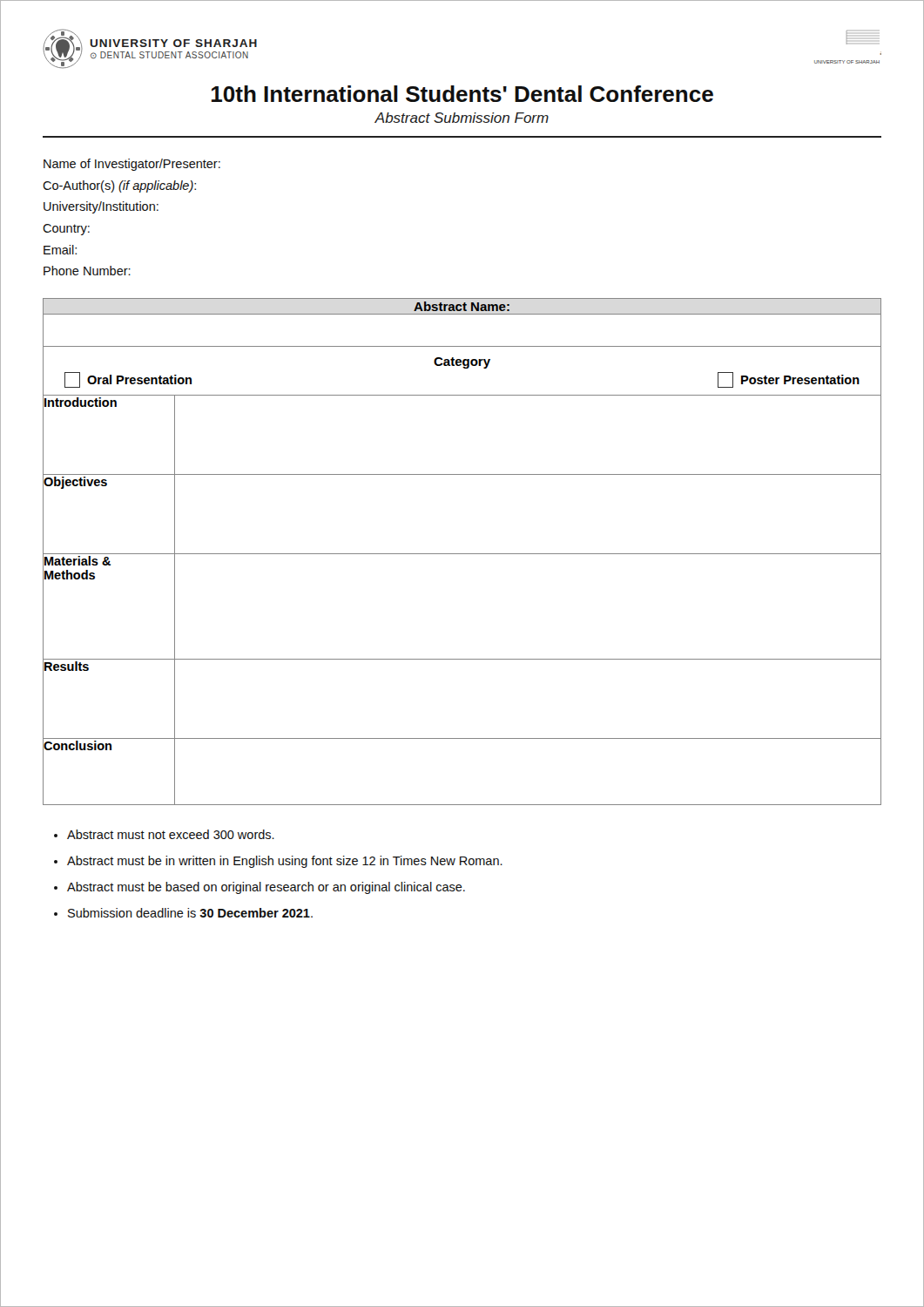Click on the list item with the text "Submission deadline is 30"
Image resolution: width=924 pixels, height=1307 pixels.
click(190, 913)
